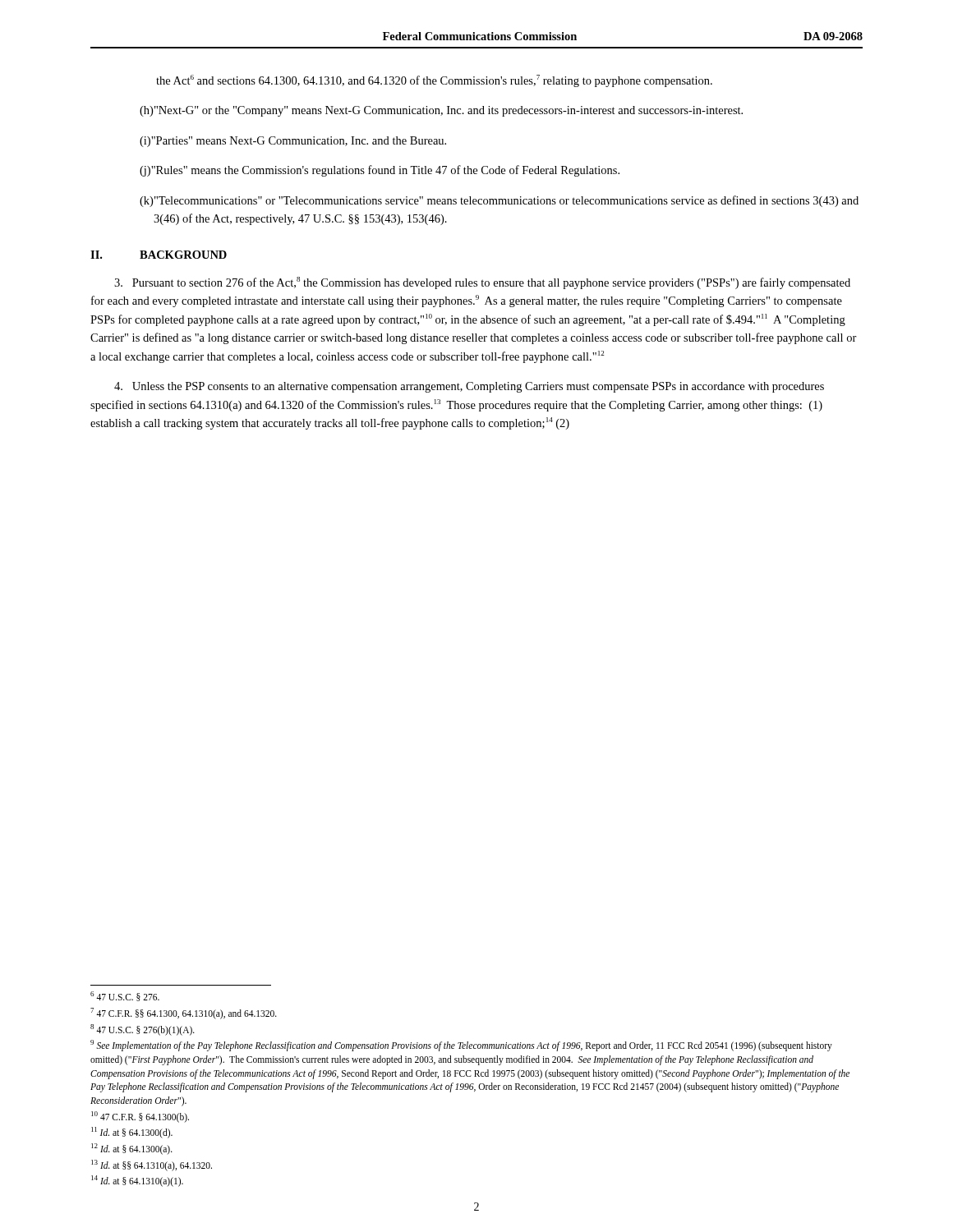Image resolution: width=953 pixels, height=1232 pixels.
Task: Point to the block starting "9 See Implementation of the Pay Telephone Reclassification"
Action: [470, 1072]
